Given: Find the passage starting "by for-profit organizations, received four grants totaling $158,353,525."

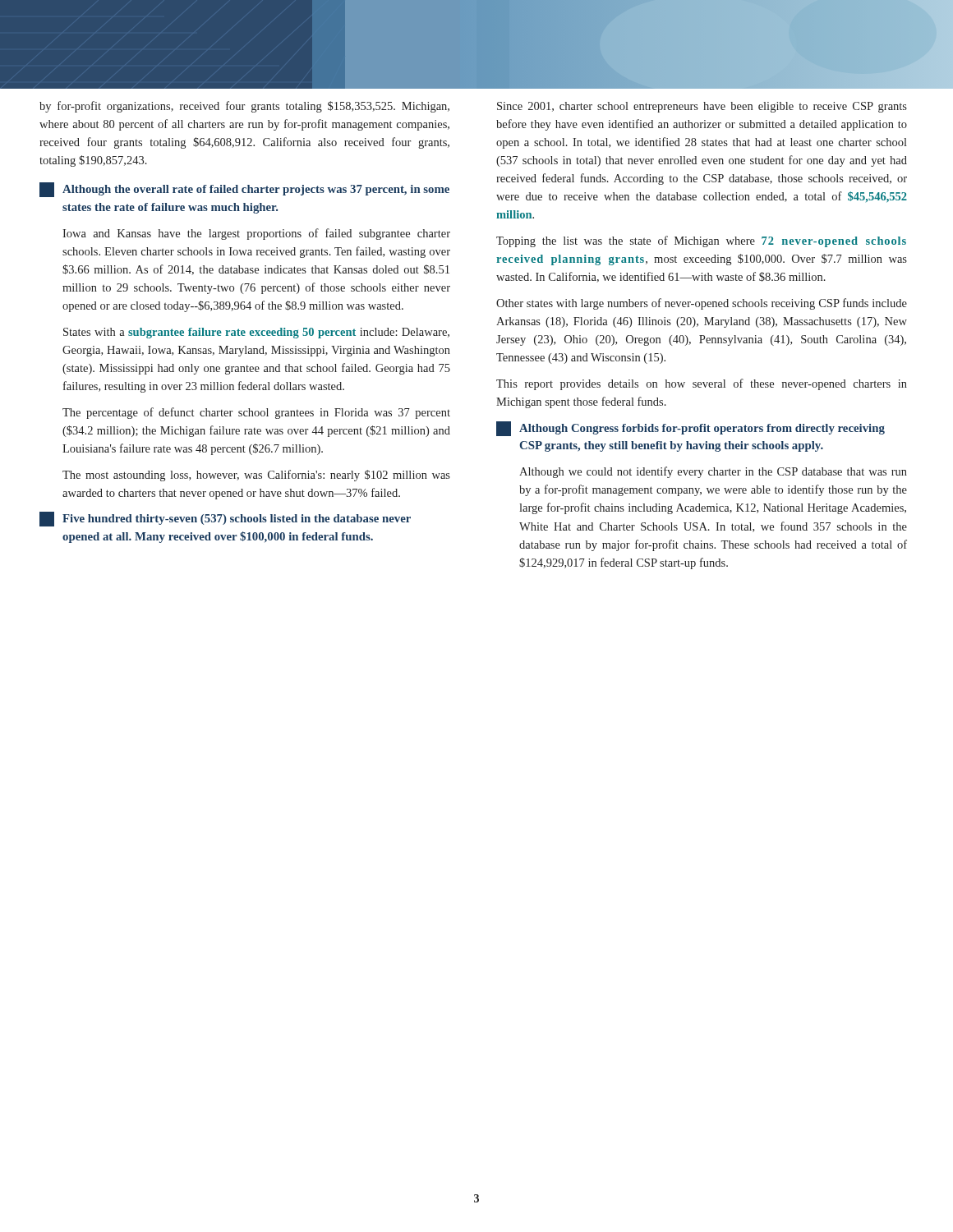Looking at the screenshot, I should pyautogui.click(x=245, y=133).
